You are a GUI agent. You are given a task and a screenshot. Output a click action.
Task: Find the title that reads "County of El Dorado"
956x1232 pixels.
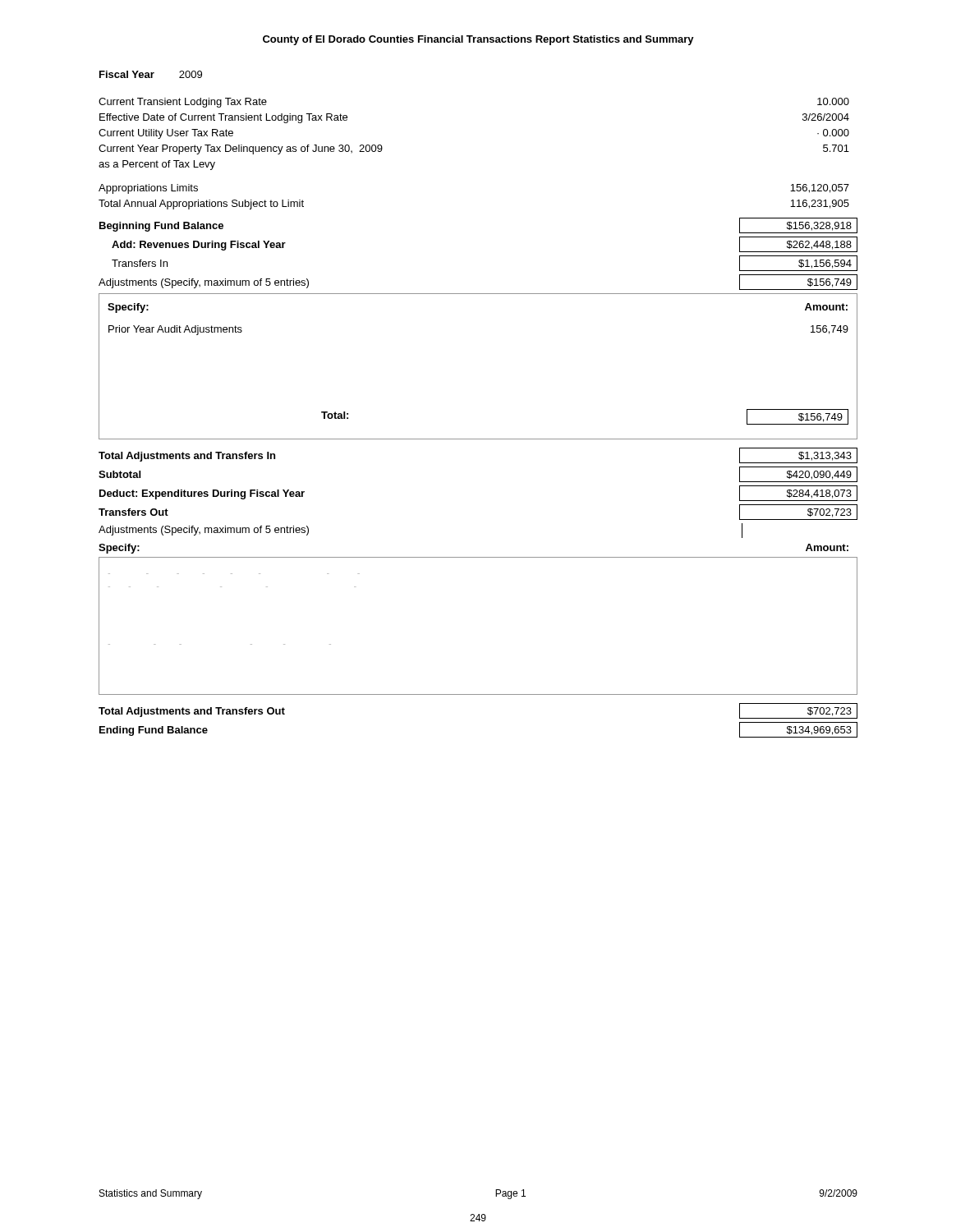click(478, 39)
